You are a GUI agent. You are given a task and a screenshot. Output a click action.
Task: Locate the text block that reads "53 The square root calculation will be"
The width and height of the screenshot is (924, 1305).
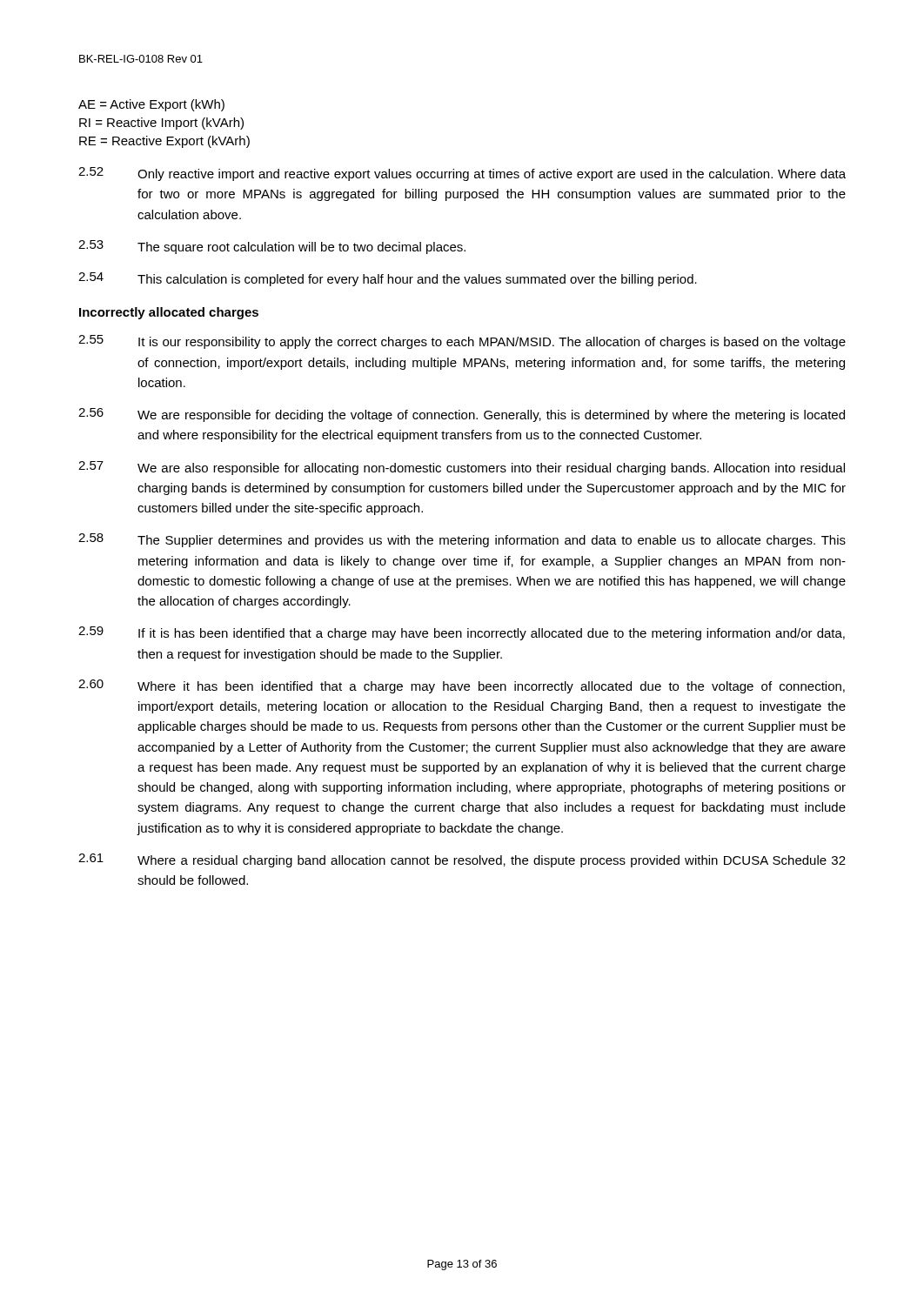point(273,247)
